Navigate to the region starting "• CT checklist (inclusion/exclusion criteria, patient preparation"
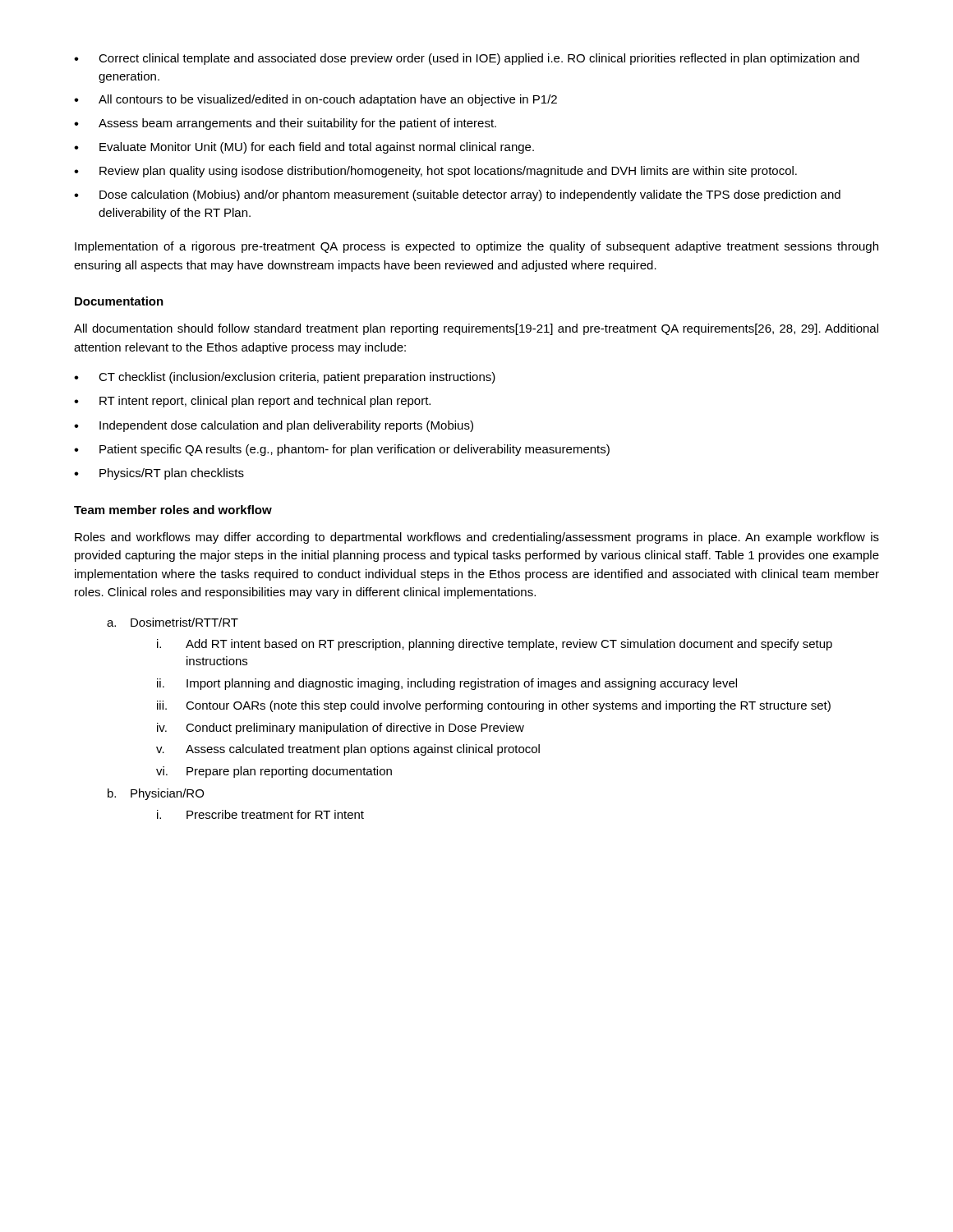The image size is (953, 1232). coord(476,378)
